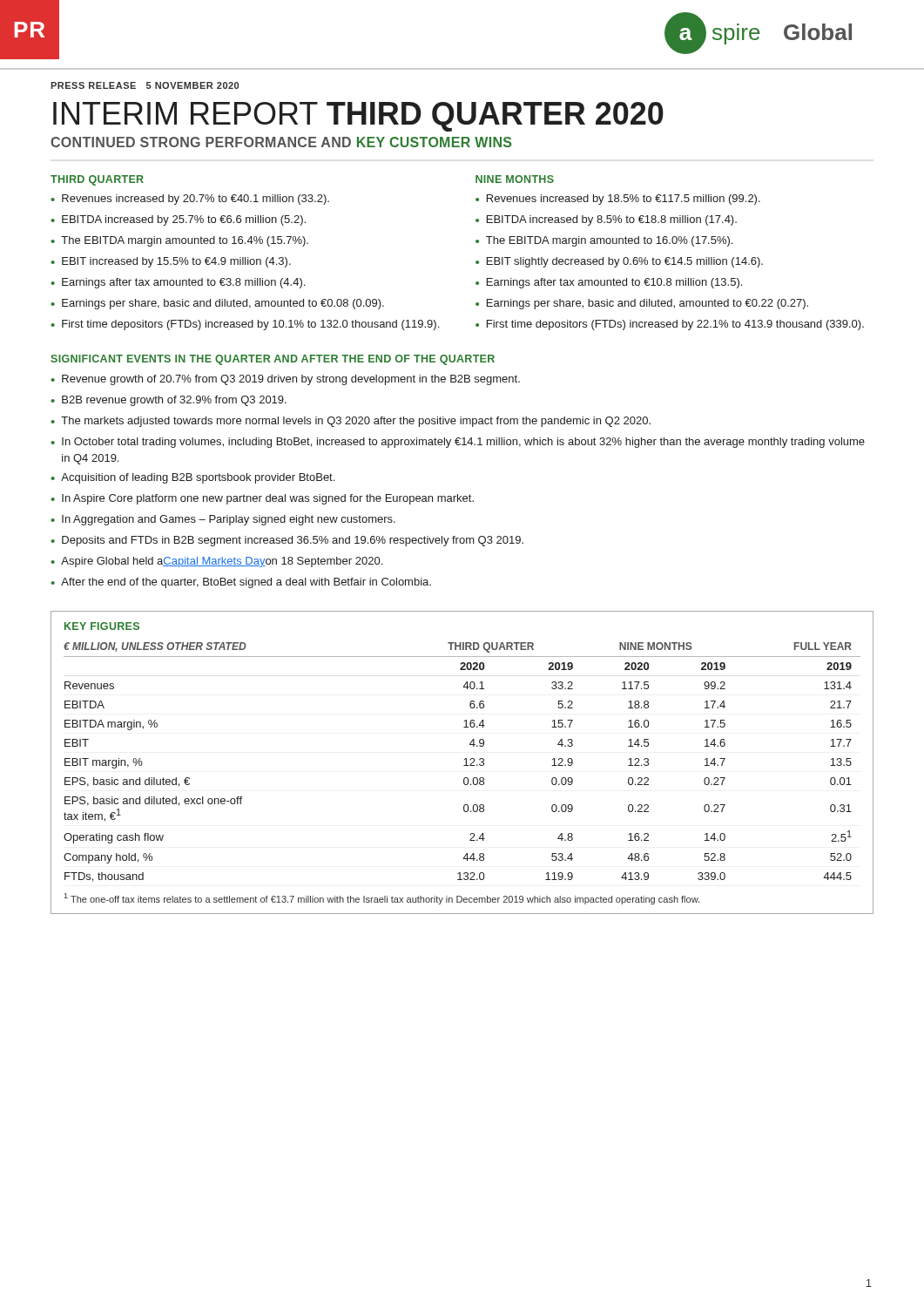The width and height of the screenshot is (924, 1307).
Task: Locate the passage starting "B2B revenue growth of 32.9% from"
Action: tap(174, 400)
